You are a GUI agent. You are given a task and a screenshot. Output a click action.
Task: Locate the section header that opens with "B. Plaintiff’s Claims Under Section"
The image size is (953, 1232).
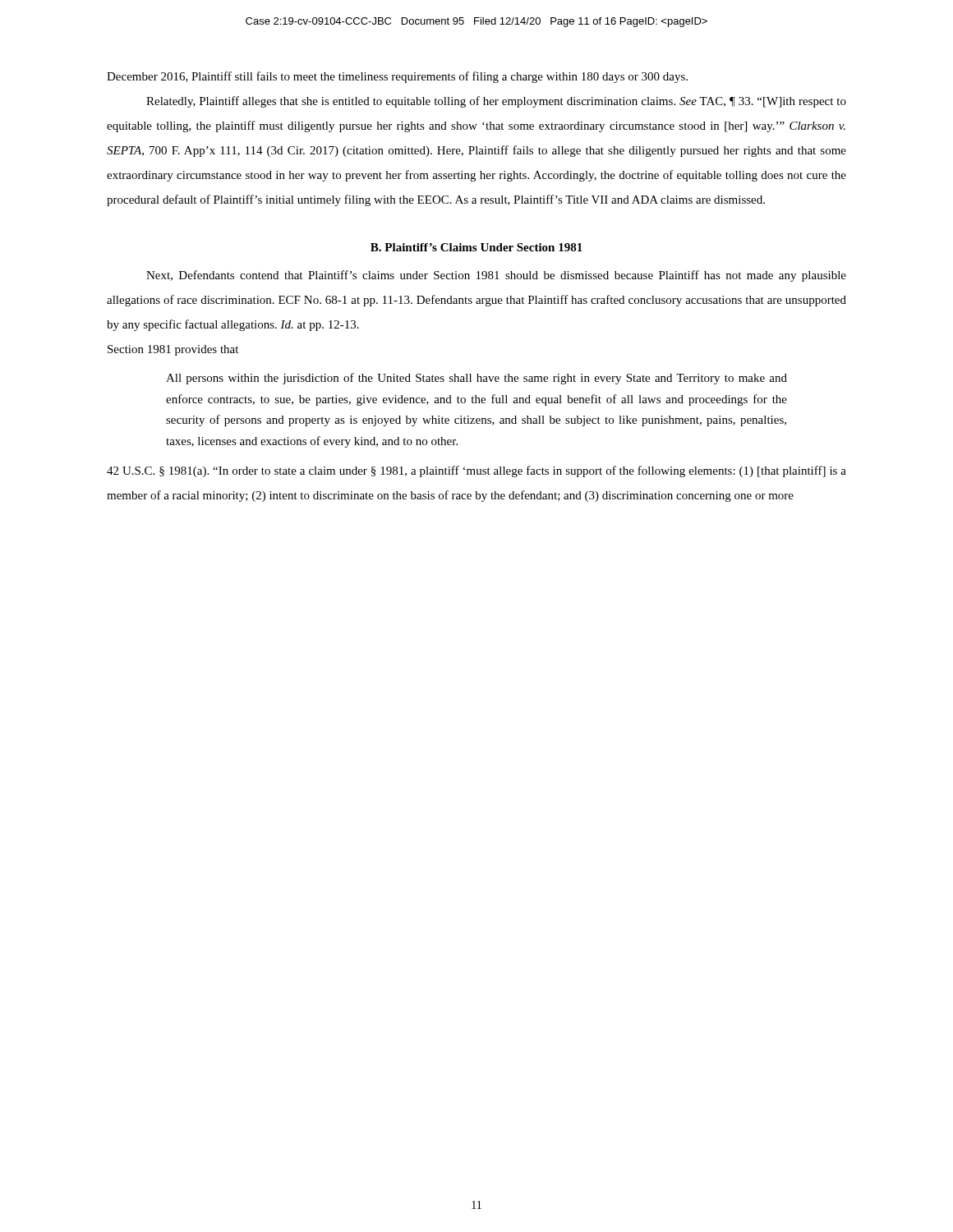click(x=476, y=247)
